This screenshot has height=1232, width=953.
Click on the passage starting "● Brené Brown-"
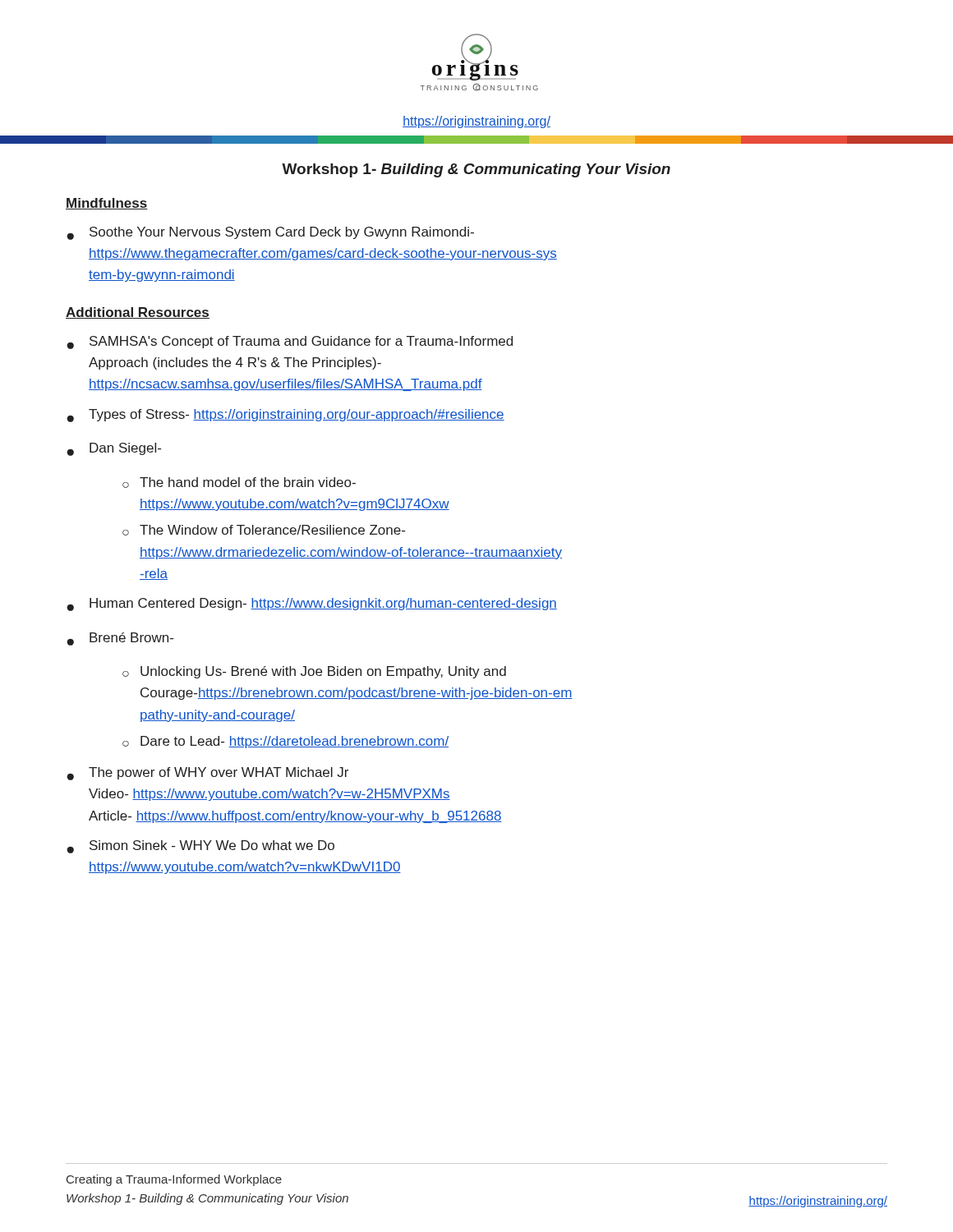[120, 640]
